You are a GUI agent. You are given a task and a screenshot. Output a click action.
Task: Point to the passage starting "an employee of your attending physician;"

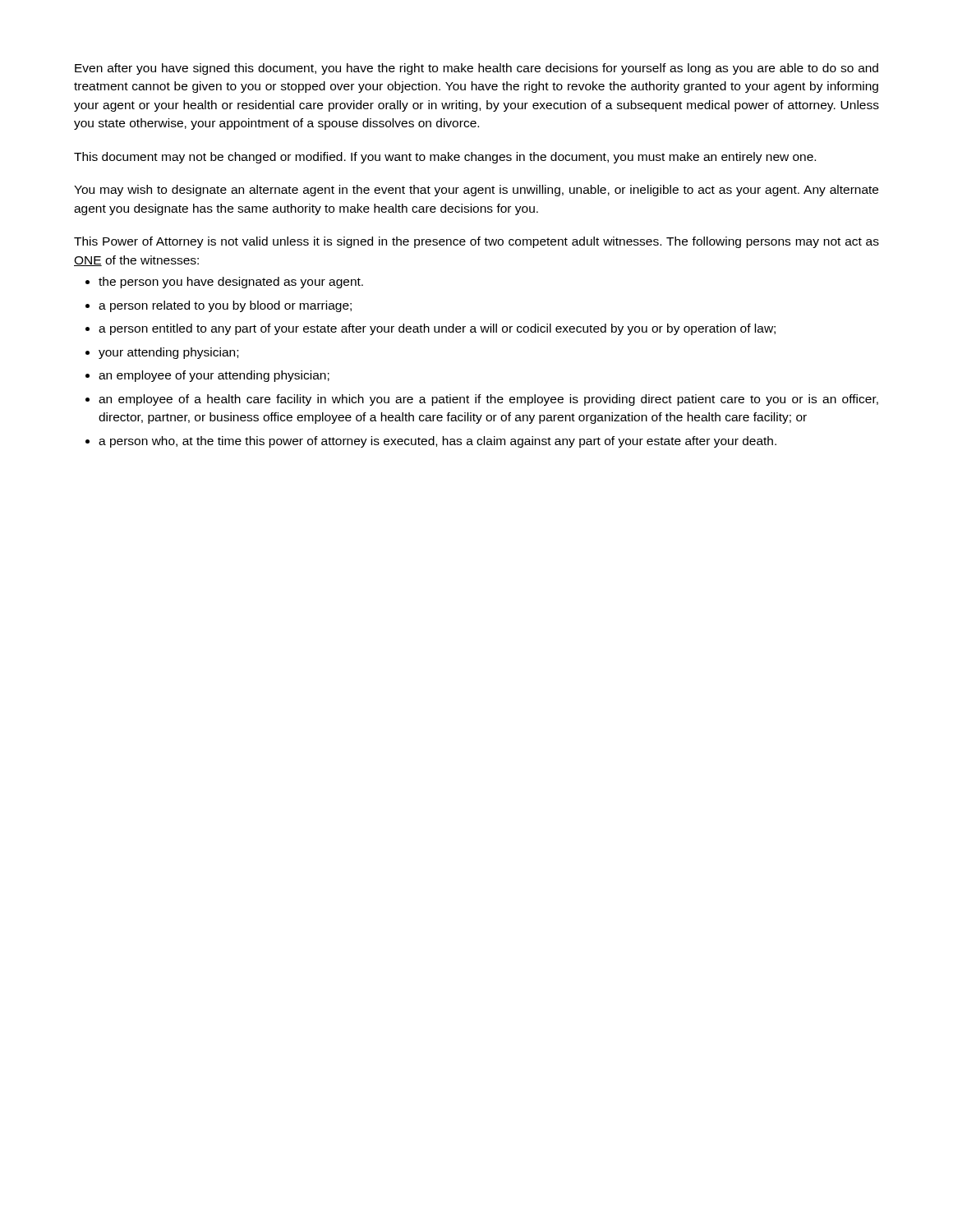point(214,375)
